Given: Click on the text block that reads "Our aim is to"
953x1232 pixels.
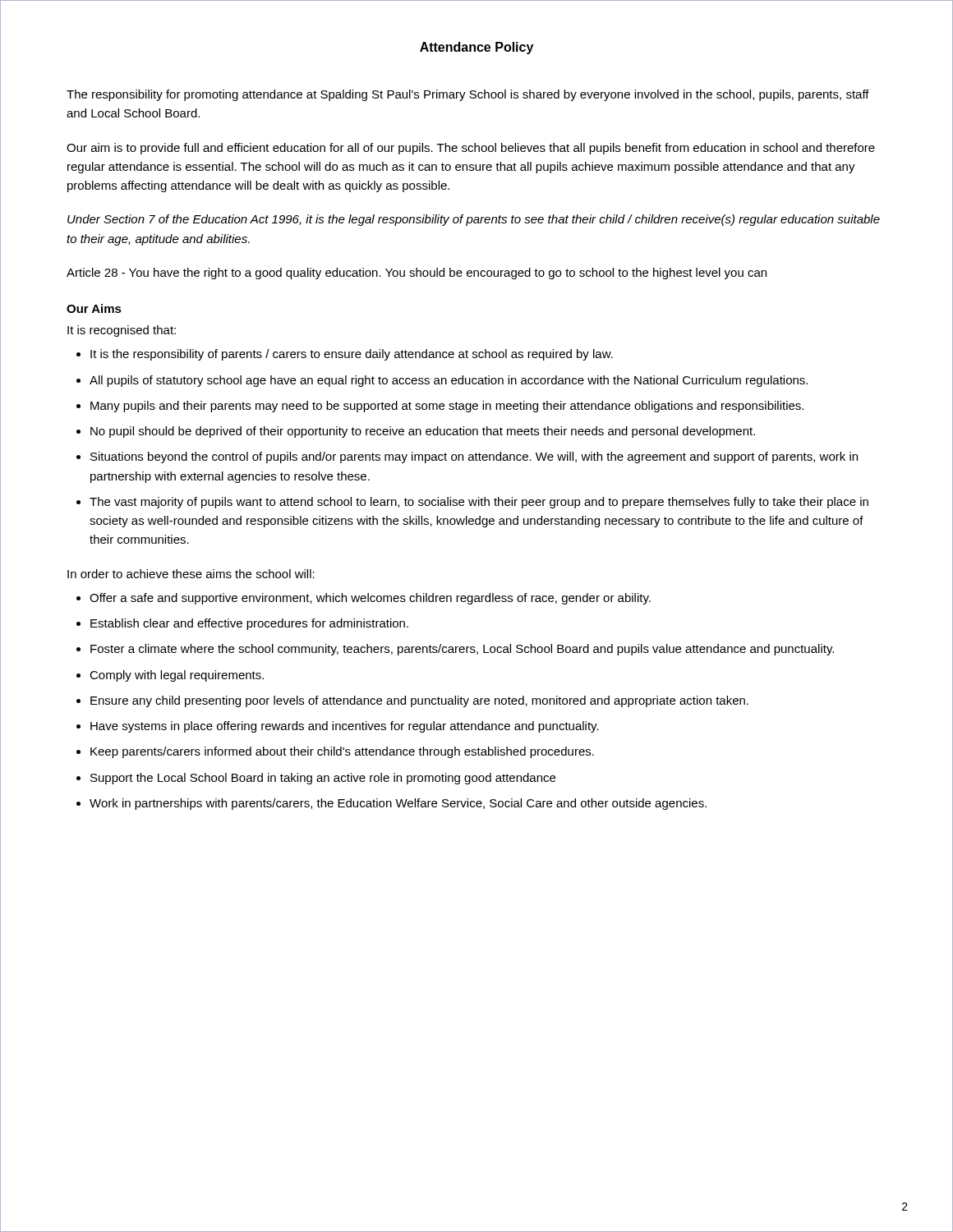Looking at the screenshot, I should pyautogui.click(x=471, y=166).
